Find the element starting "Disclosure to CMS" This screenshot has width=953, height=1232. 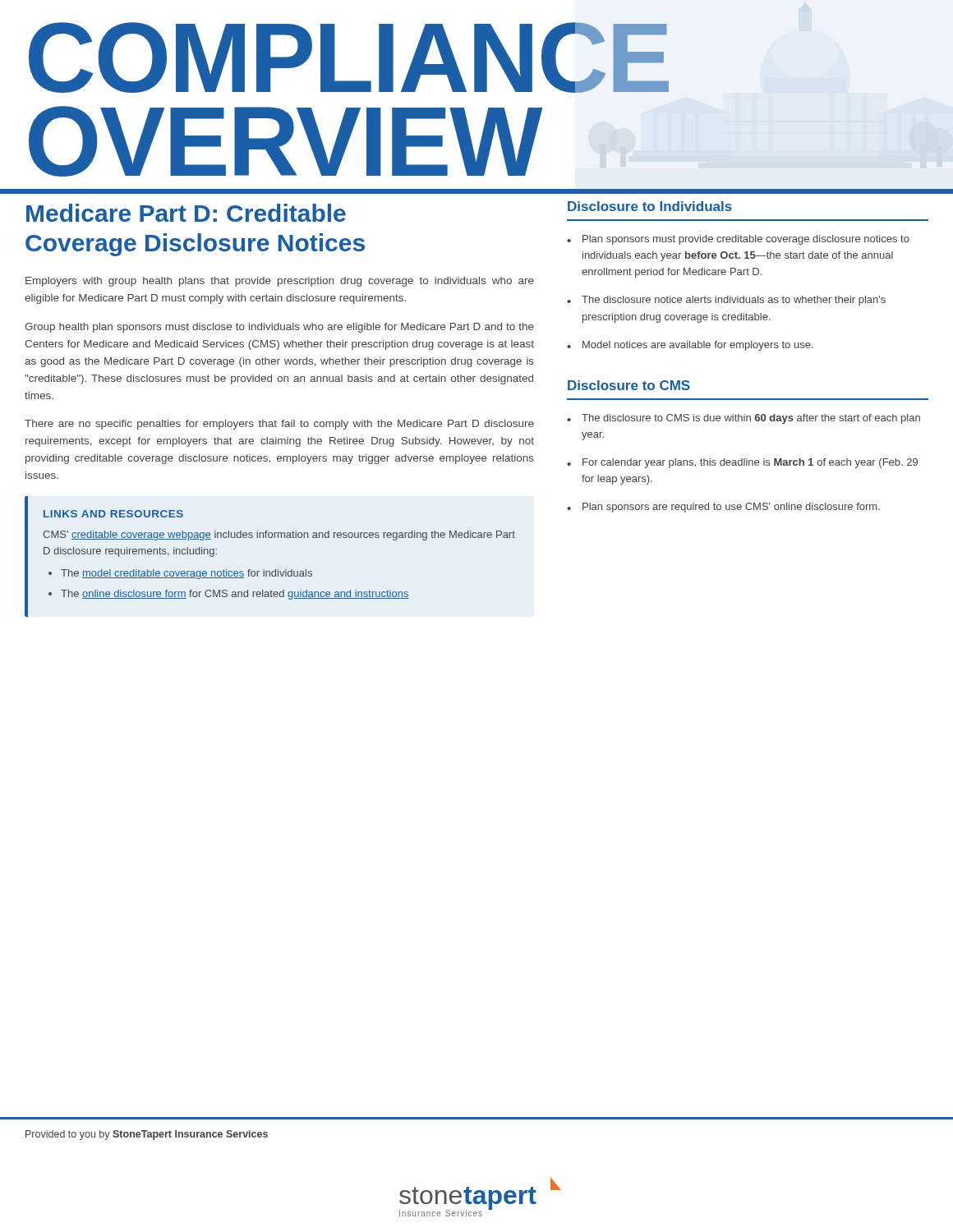tap(629, 385)
